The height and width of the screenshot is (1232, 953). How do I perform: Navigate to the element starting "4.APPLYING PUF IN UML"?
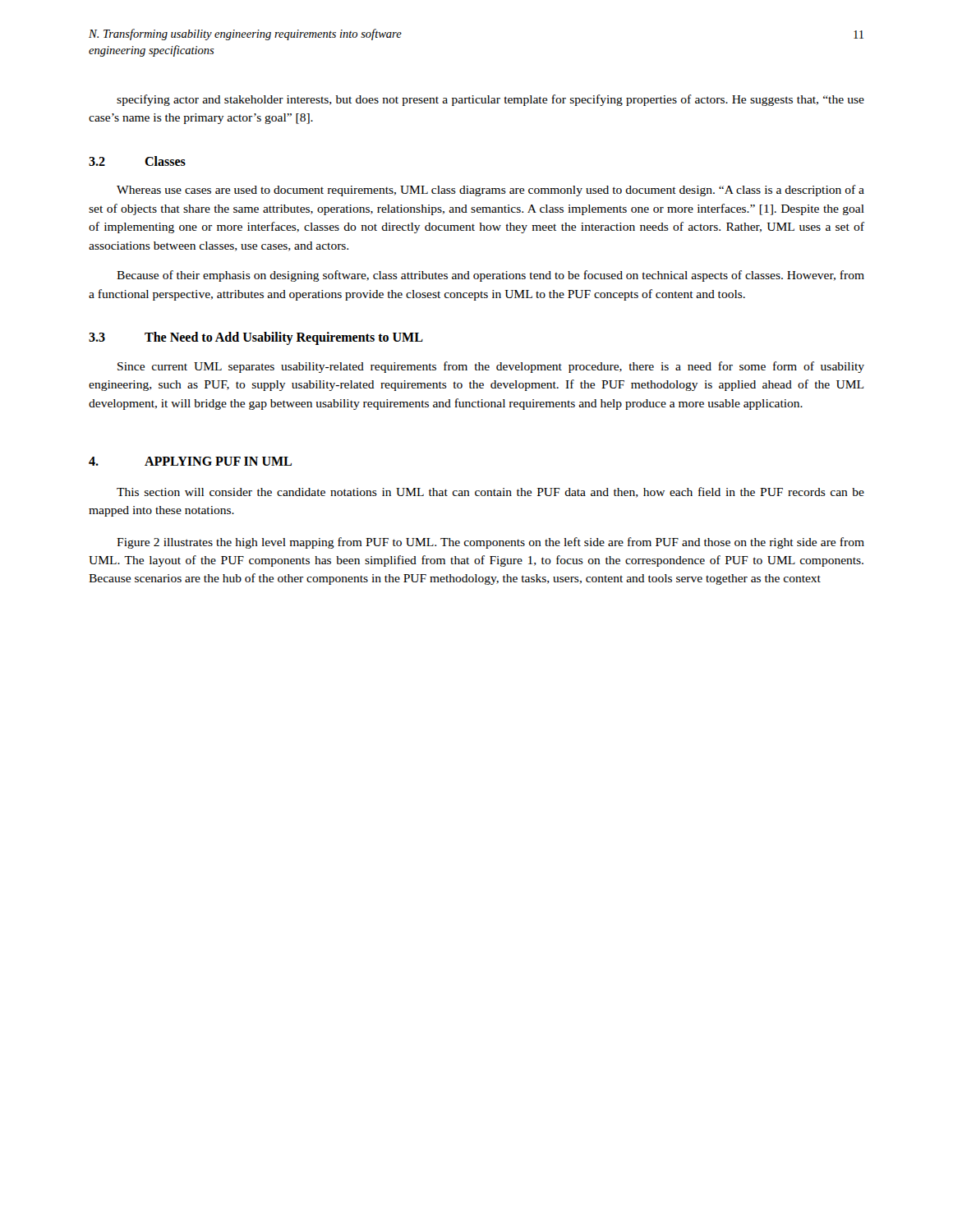pos(190,461)
